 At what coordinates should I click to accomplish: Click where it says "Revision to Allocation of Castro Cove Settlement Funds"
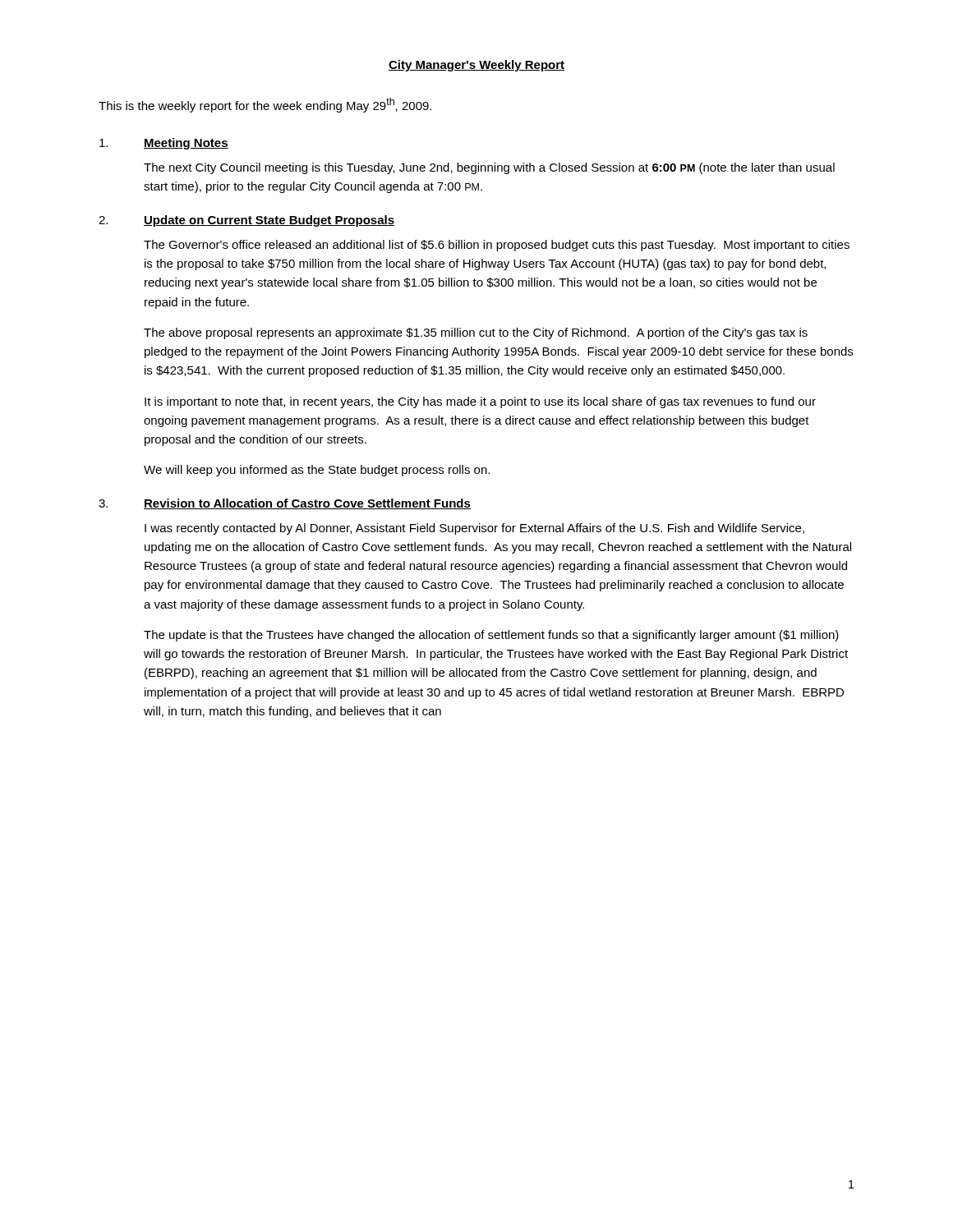307,503
